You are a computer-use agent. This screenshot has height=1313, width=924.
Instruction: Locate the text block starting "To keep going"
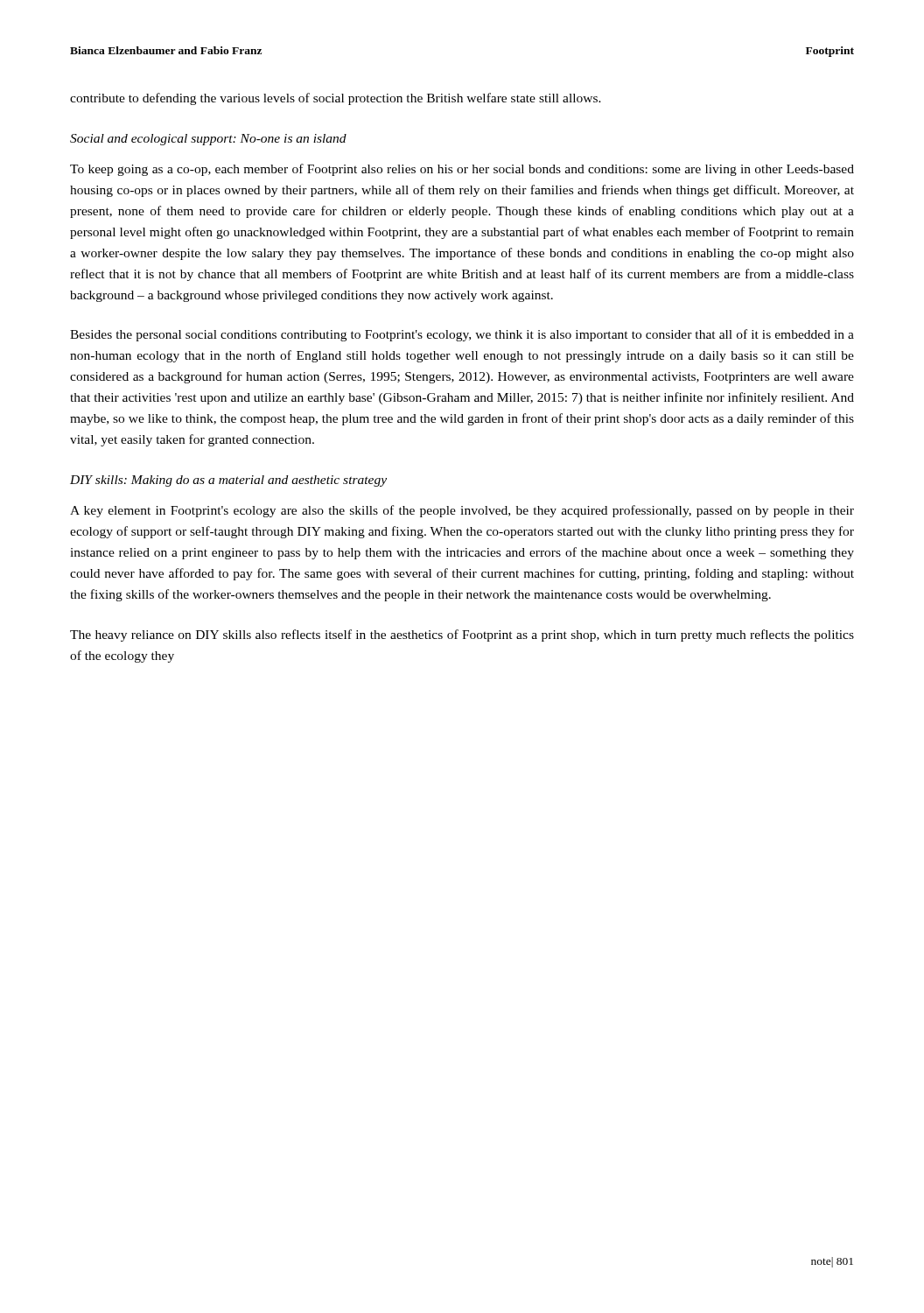(x=462, y=231)
